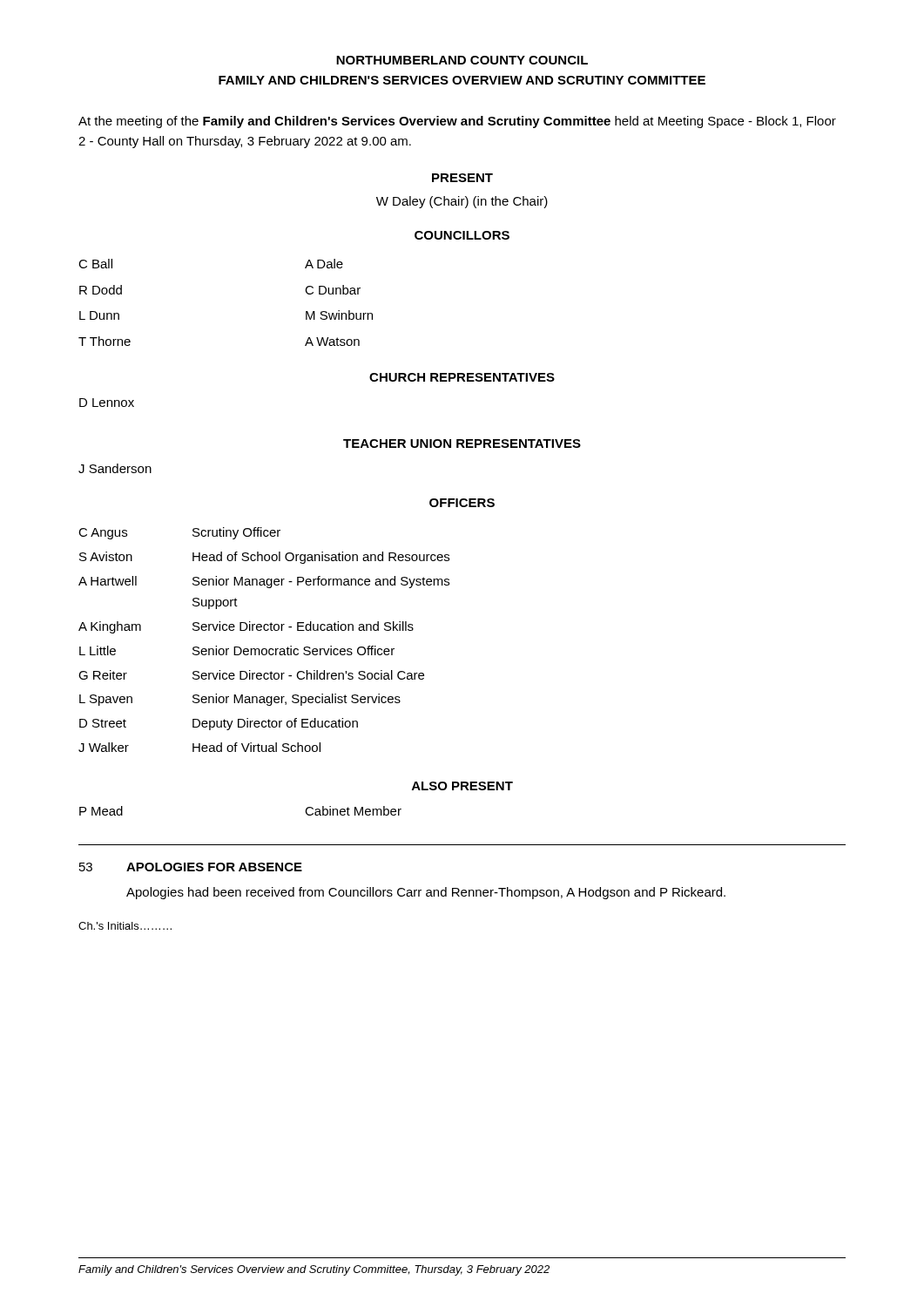This screenshot has width=924, height=1307.
Task: Click on the table containing "C Angus Scrutiny Officer"
Action: pos(462,640)
